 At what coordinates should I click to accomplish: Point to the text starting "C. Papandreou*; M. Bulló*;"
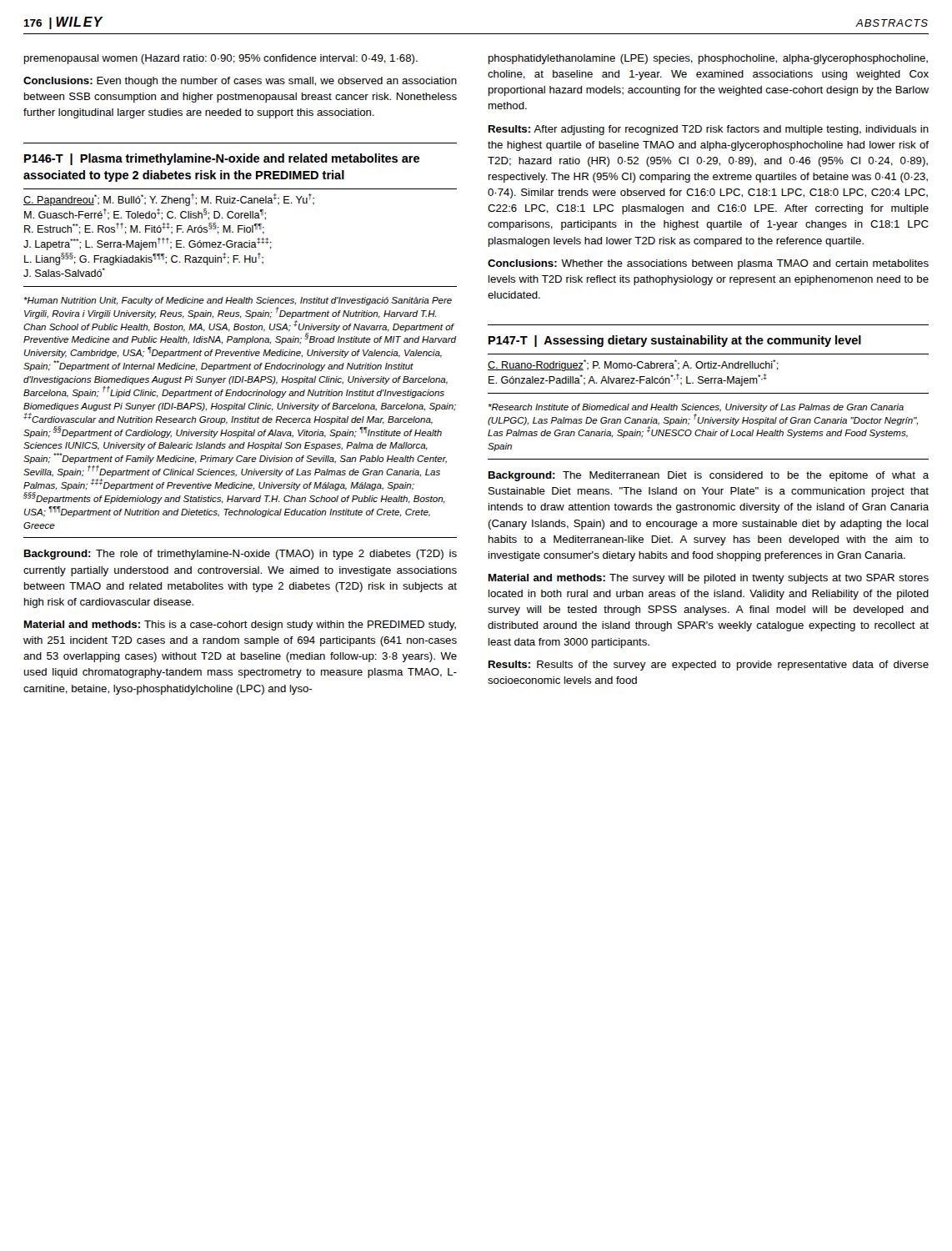click(169, 236)
